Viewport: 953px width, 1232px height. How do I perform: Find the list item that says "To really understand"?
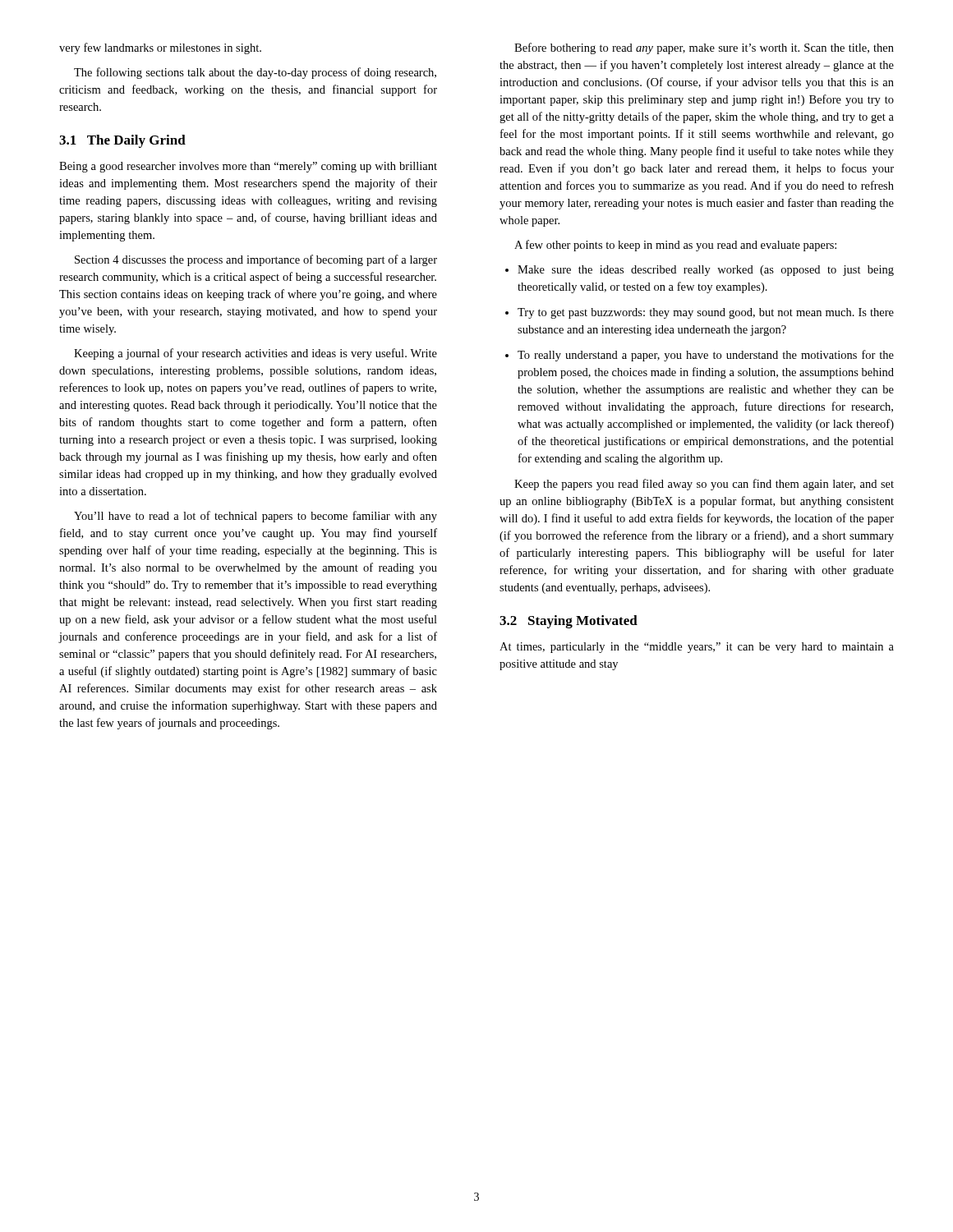pyautogui.click(x=706, y=407)
